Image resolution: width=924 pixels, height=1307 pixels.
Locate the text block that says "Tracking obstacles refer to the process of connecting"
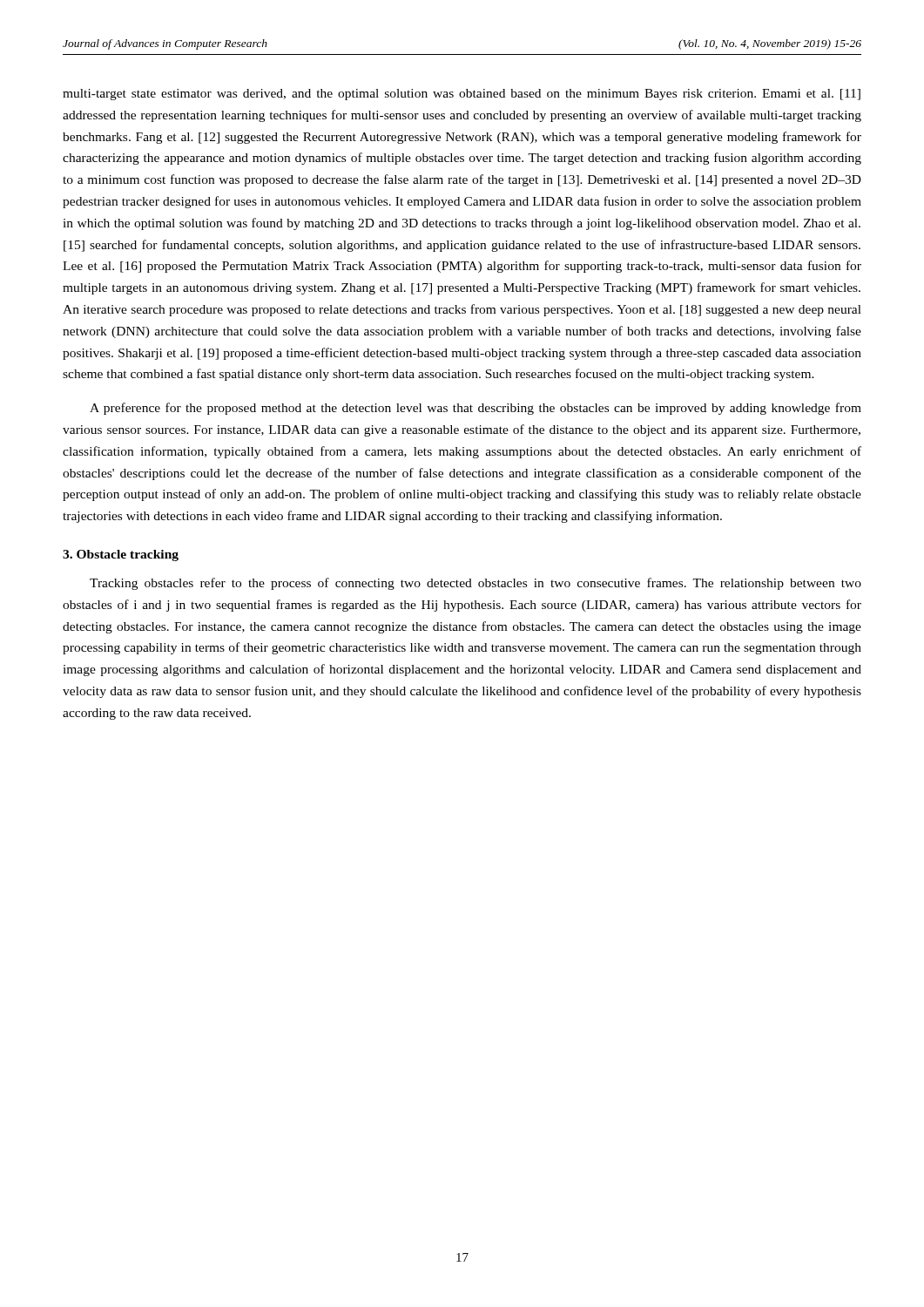tap(462, 648)
